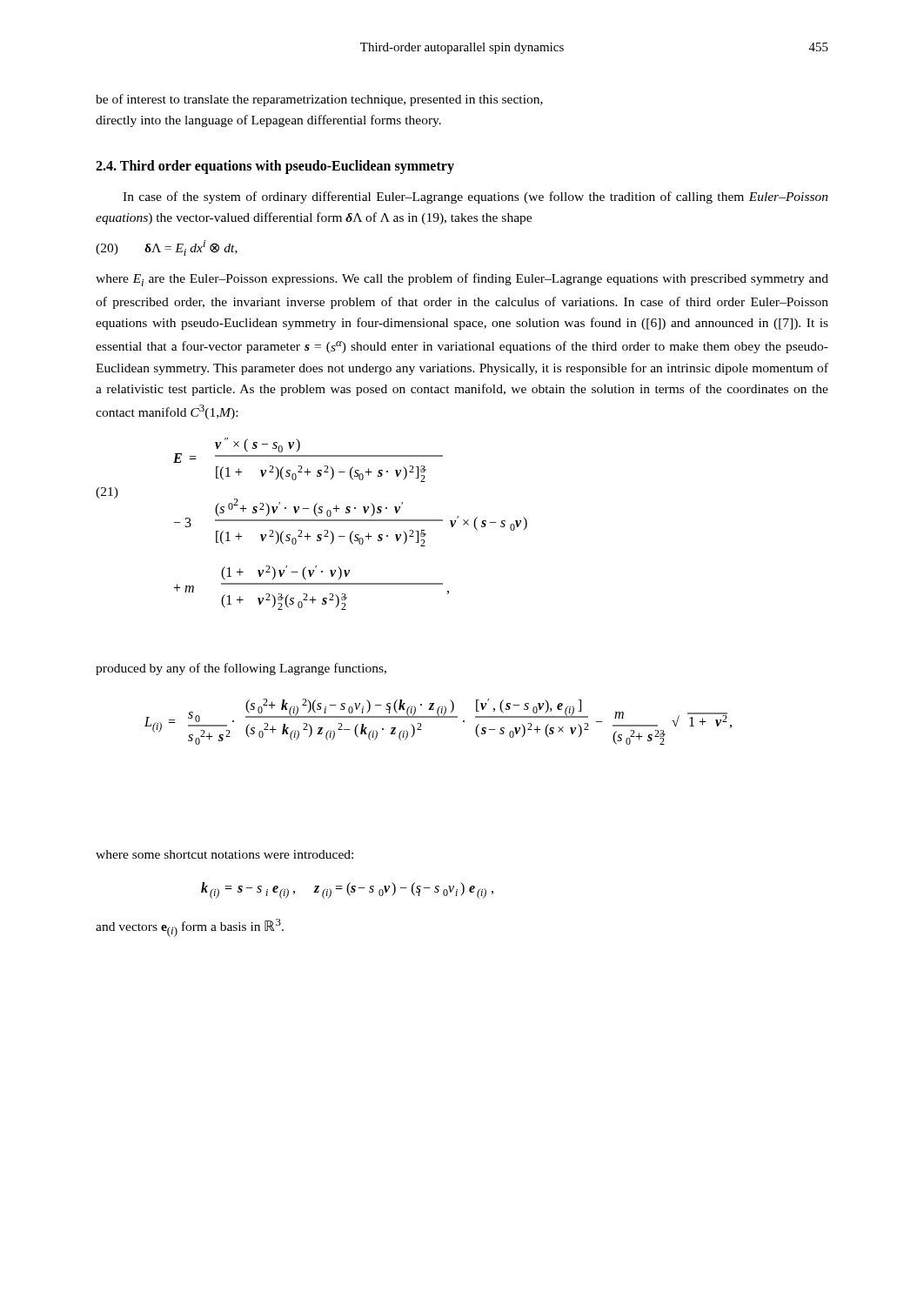Where is the passage that starts "where some shortcut notations"?
924x1305 pixels.
(224, 854)
